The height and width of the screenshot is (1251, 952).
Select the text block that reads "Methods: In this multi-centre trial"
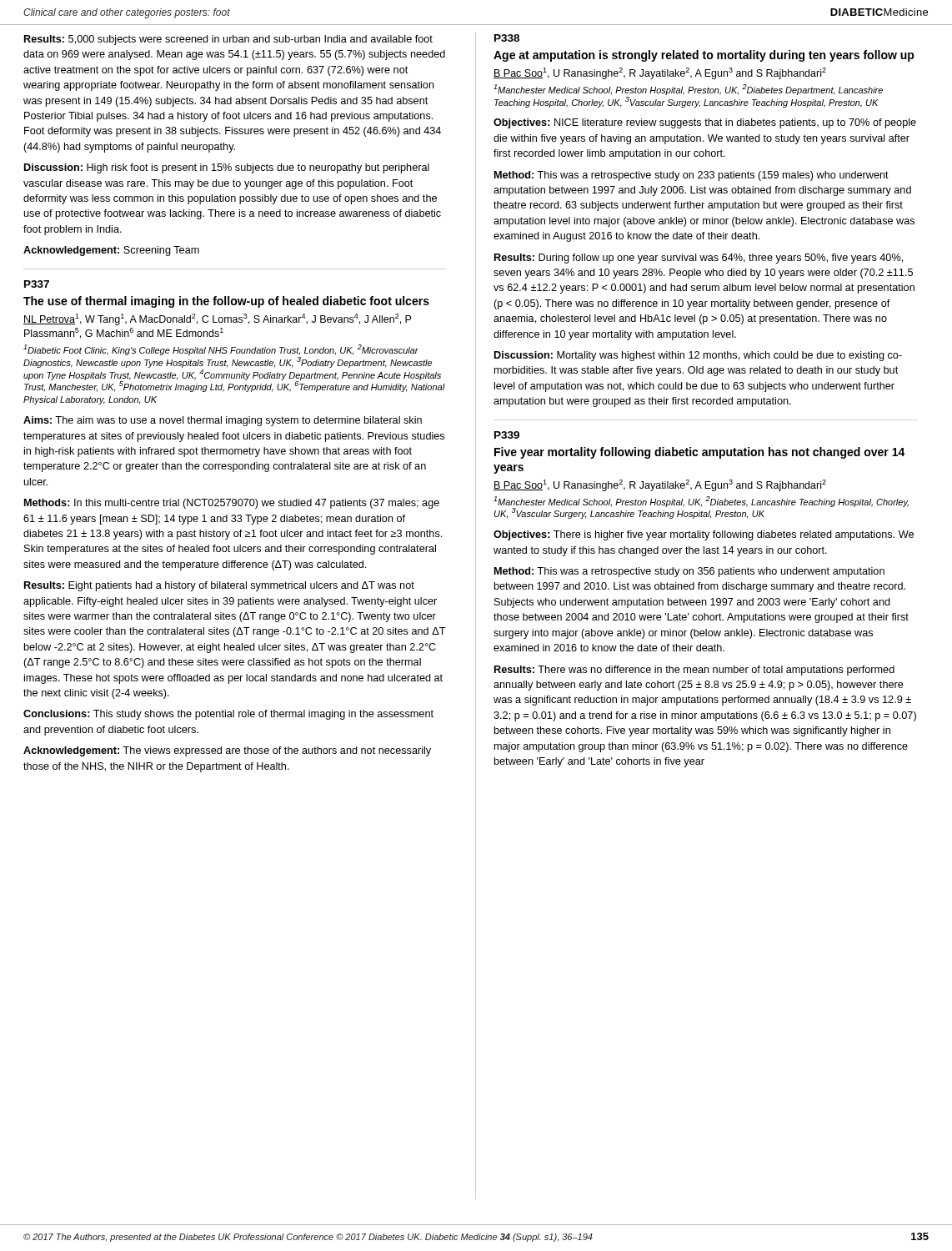click(x=233, y=534)
